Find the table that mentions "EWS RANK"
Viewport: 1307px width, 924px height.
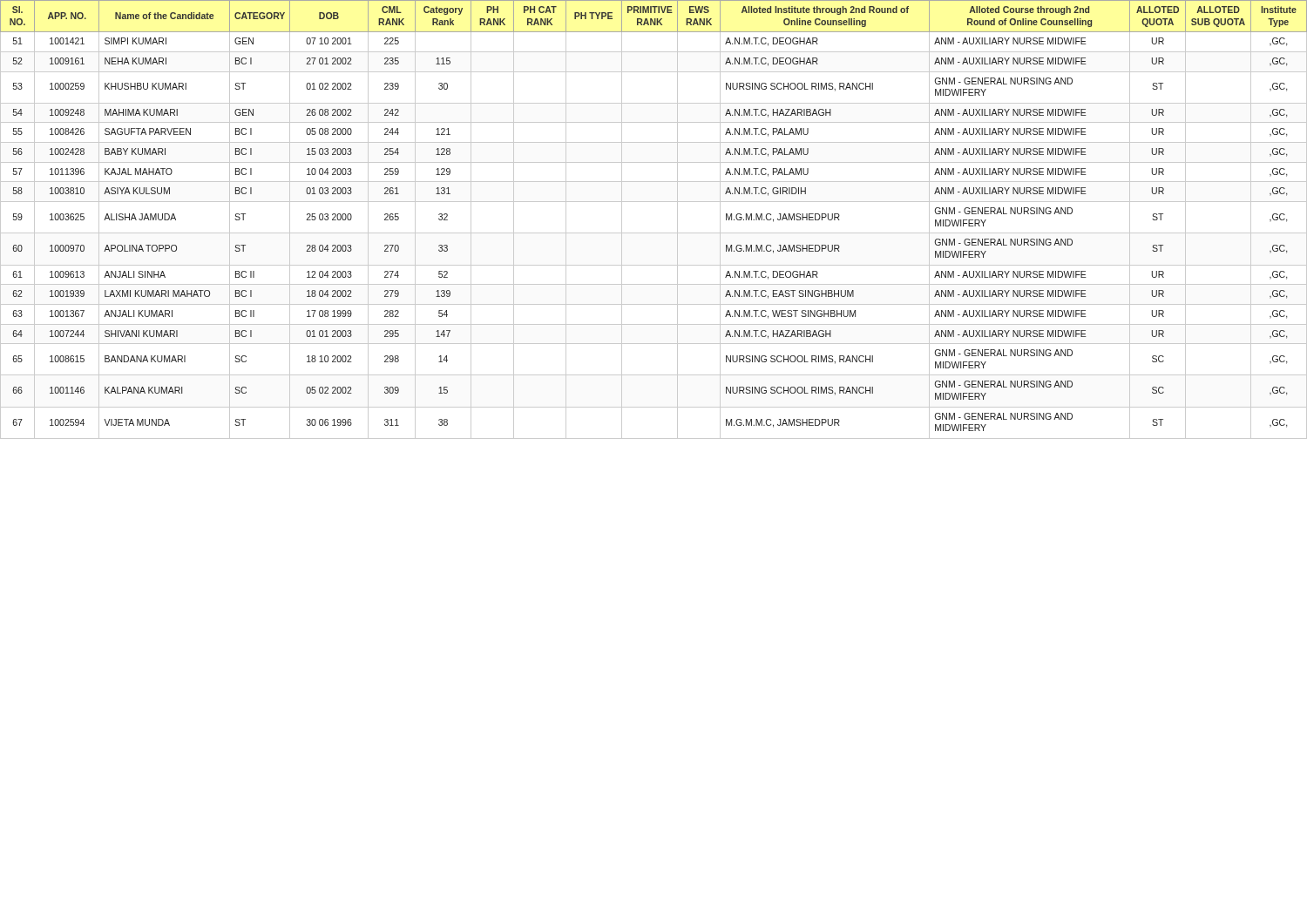(654, 462)
